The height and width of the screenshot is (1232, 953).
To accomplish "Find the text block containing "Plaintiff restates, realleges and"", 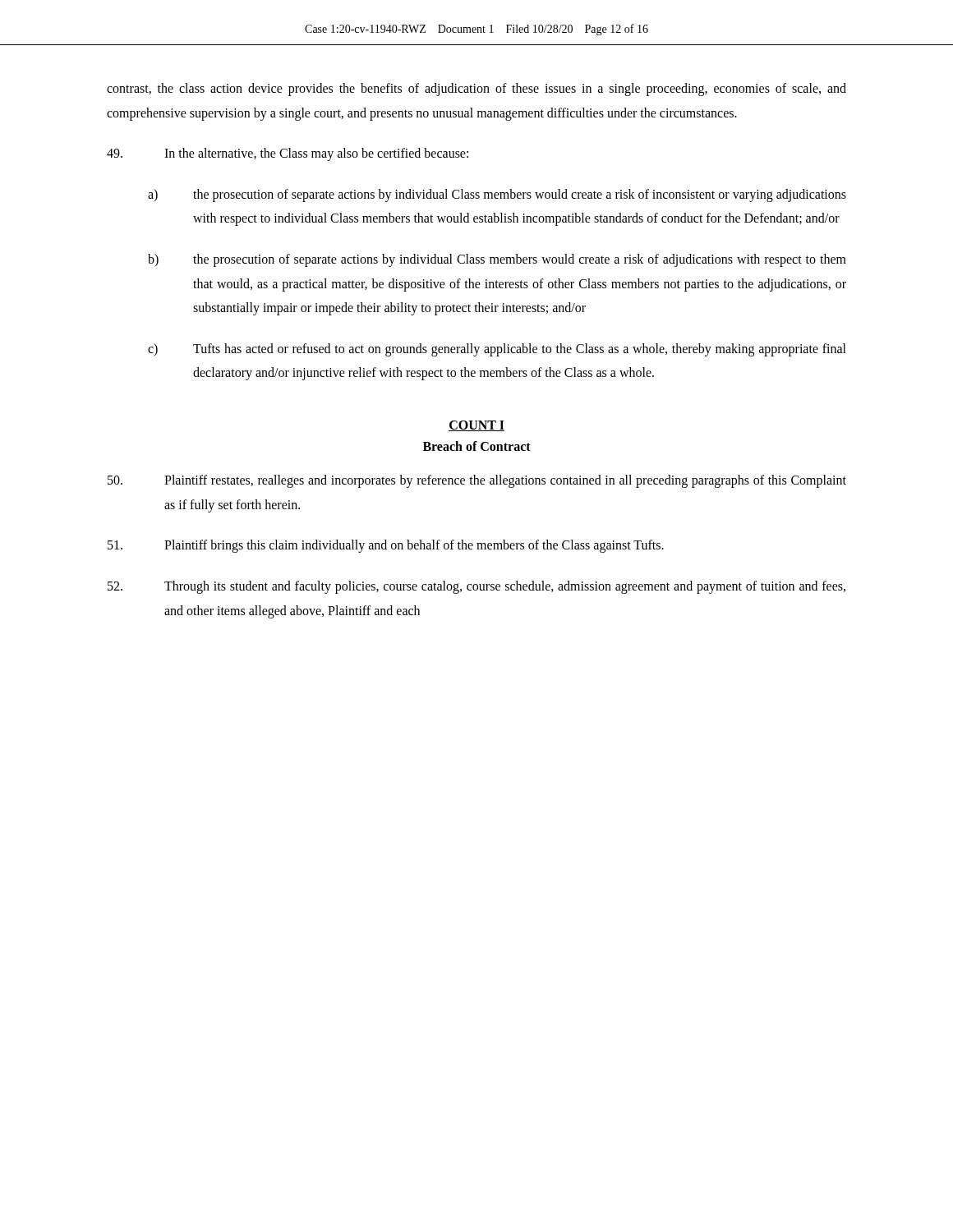I will coord(476,493).
